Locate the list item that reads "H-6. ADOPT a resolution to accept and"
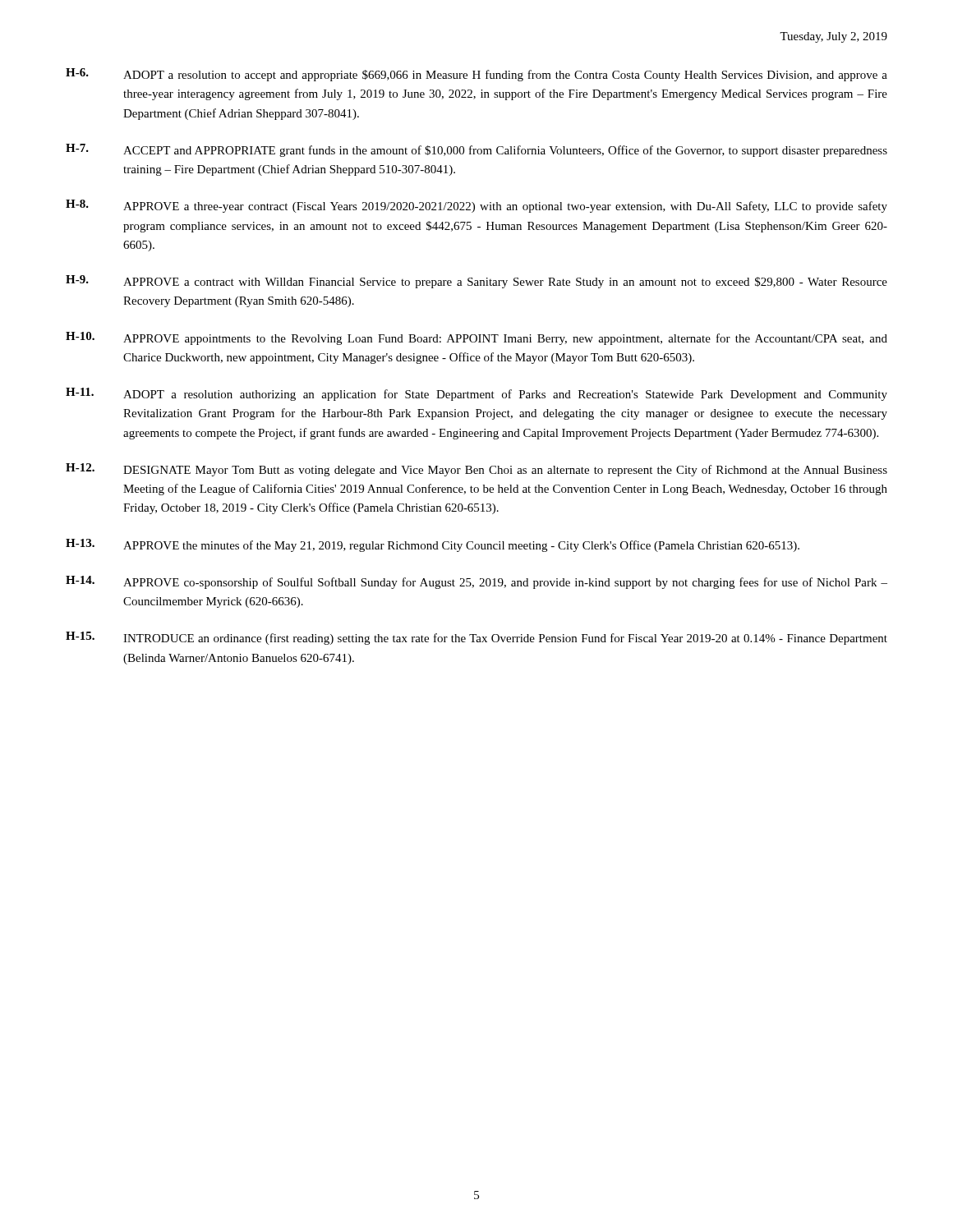This screenshot has height=1232, width=953. [x=476, y=94]
